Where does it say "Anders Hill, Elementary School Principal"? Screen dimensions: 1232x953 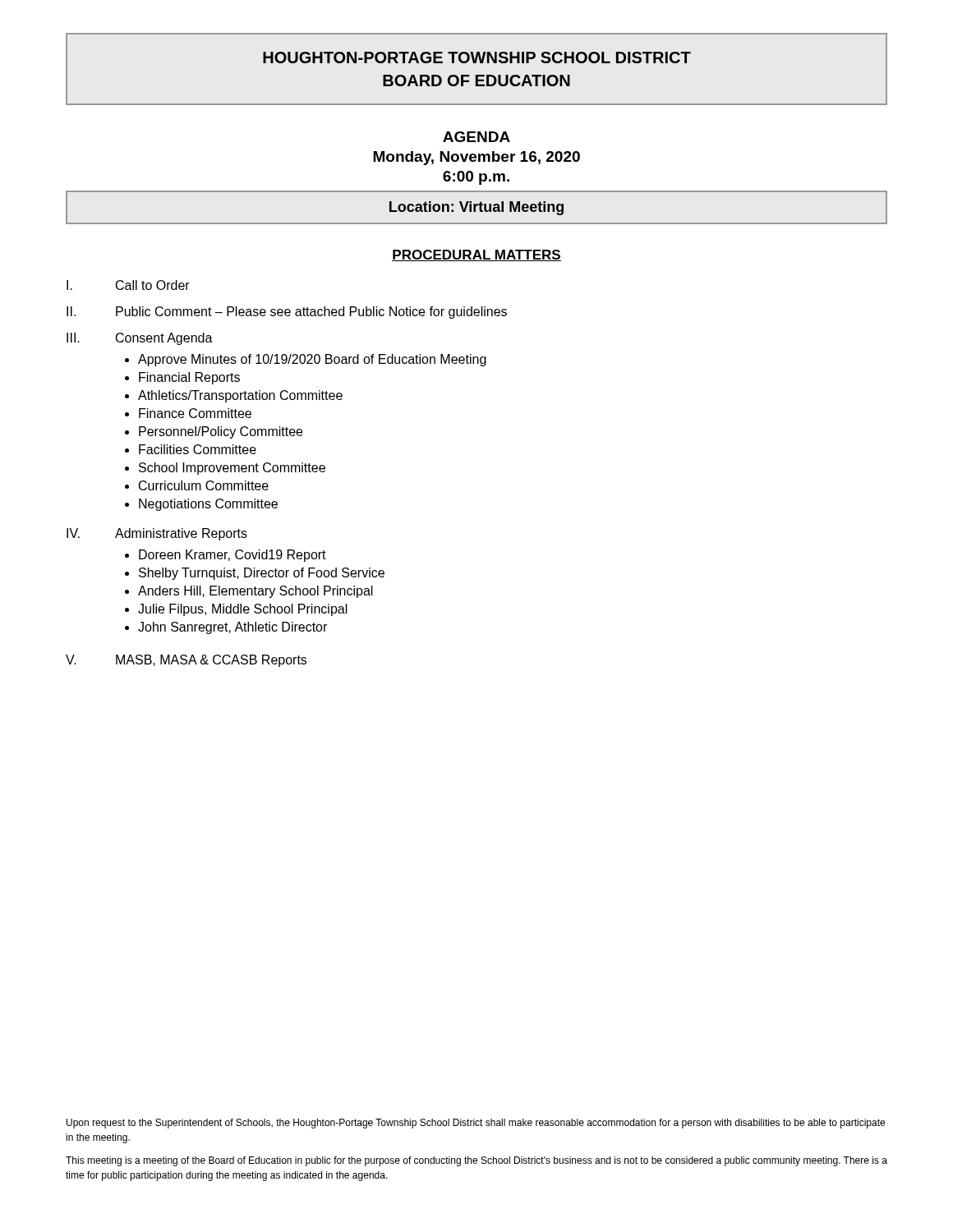tap(256, 591)
